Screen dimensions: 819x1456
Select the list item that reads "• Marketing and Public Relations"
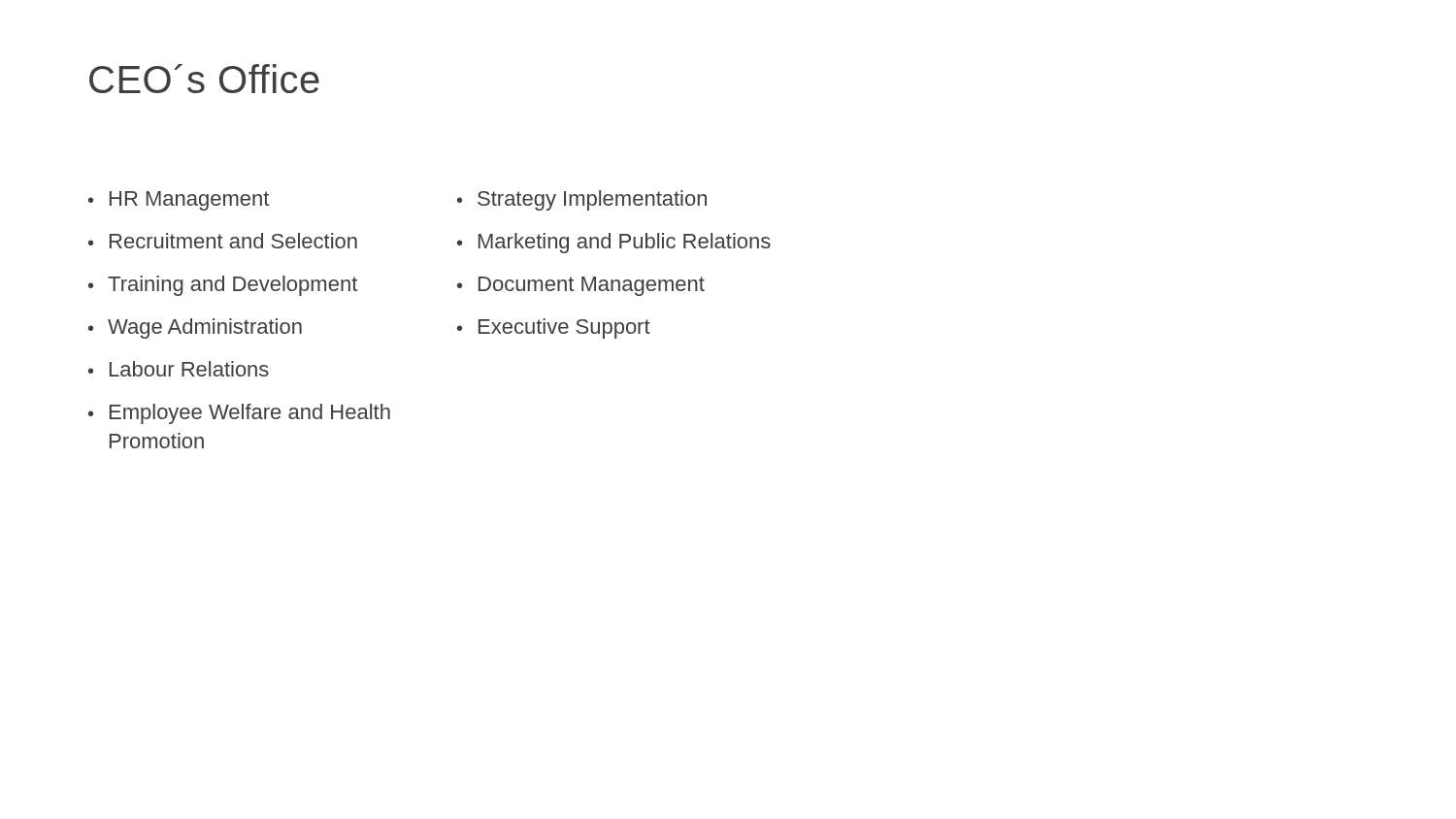641,242
